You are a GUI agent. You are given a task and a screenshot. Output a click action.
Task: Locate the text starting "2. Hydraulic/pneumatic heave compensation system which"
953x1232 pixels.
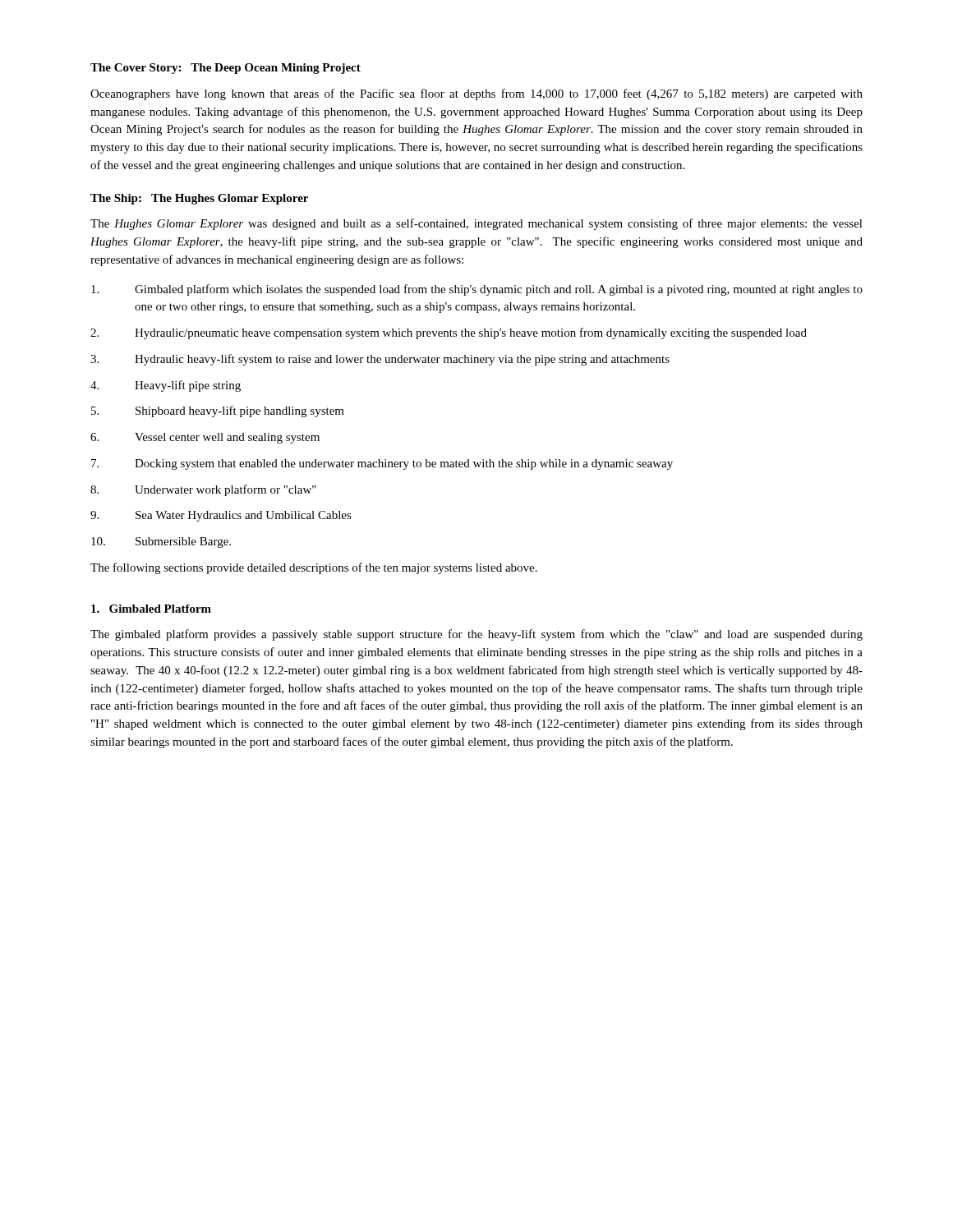click(476, 333)
